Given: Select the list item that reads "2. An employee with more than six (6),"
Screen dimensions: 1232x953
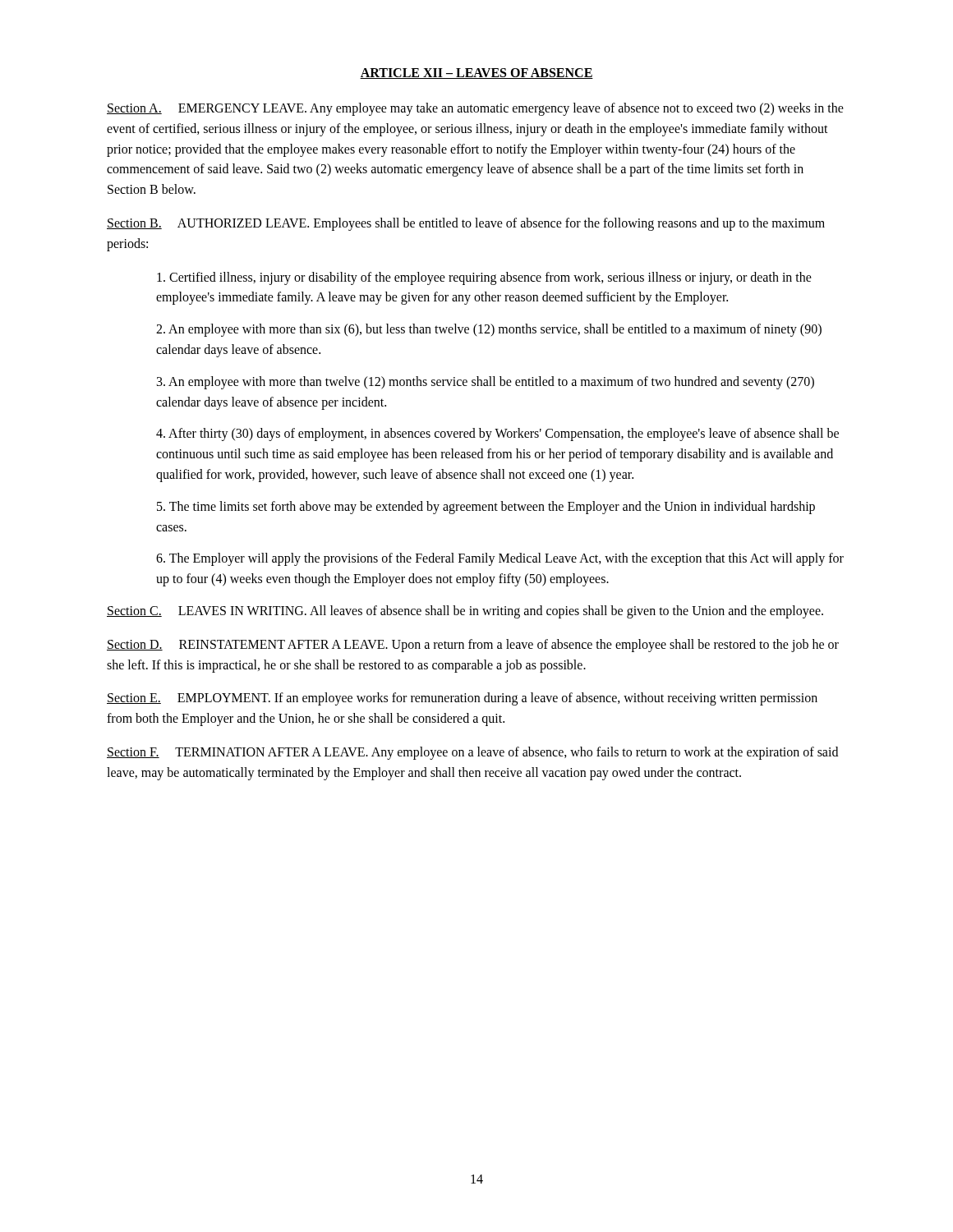Looking at the screenshot, I should click(489, 339).
